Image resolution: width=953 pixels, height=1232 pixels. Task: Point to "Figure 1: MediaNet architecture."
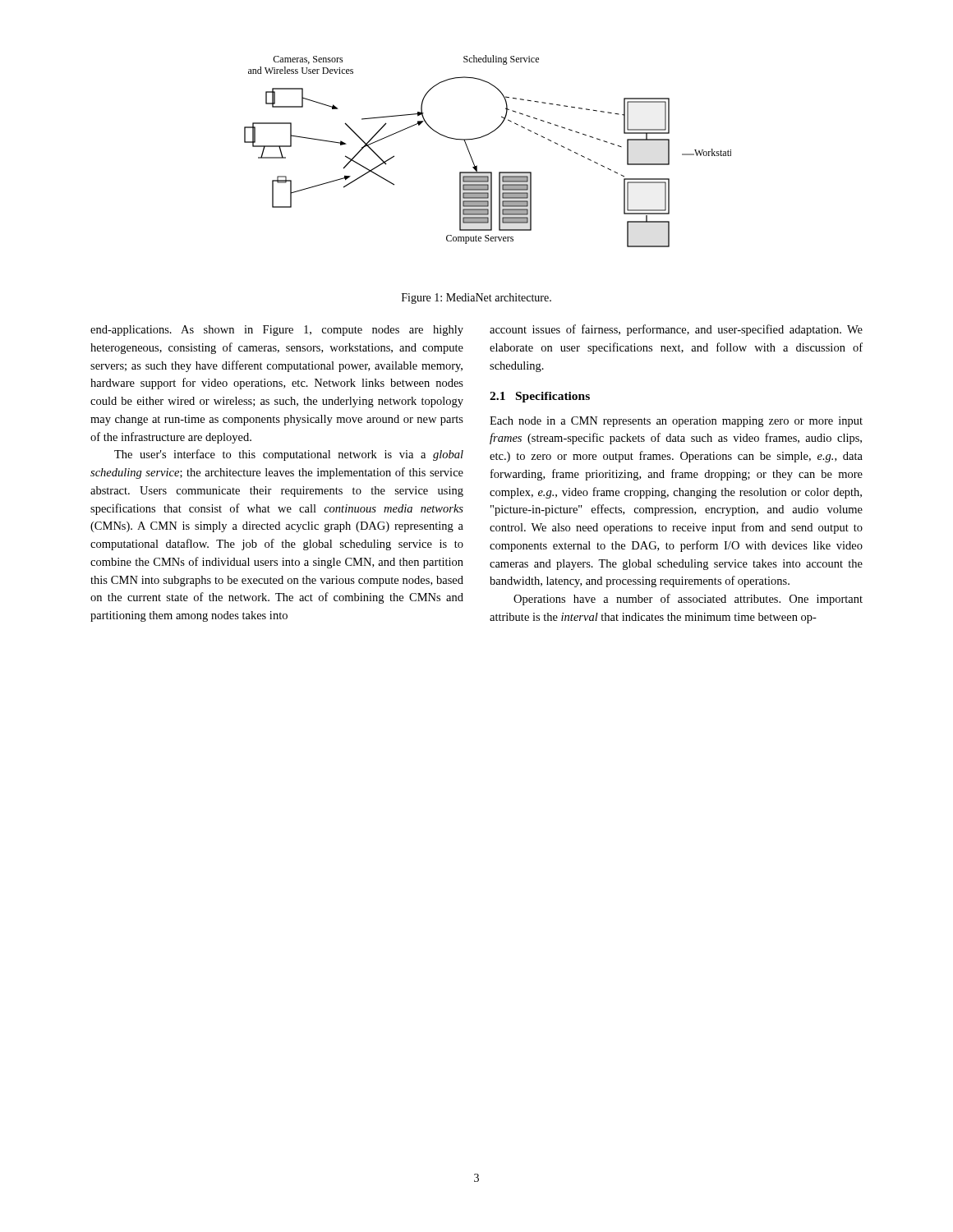point(476,298)
